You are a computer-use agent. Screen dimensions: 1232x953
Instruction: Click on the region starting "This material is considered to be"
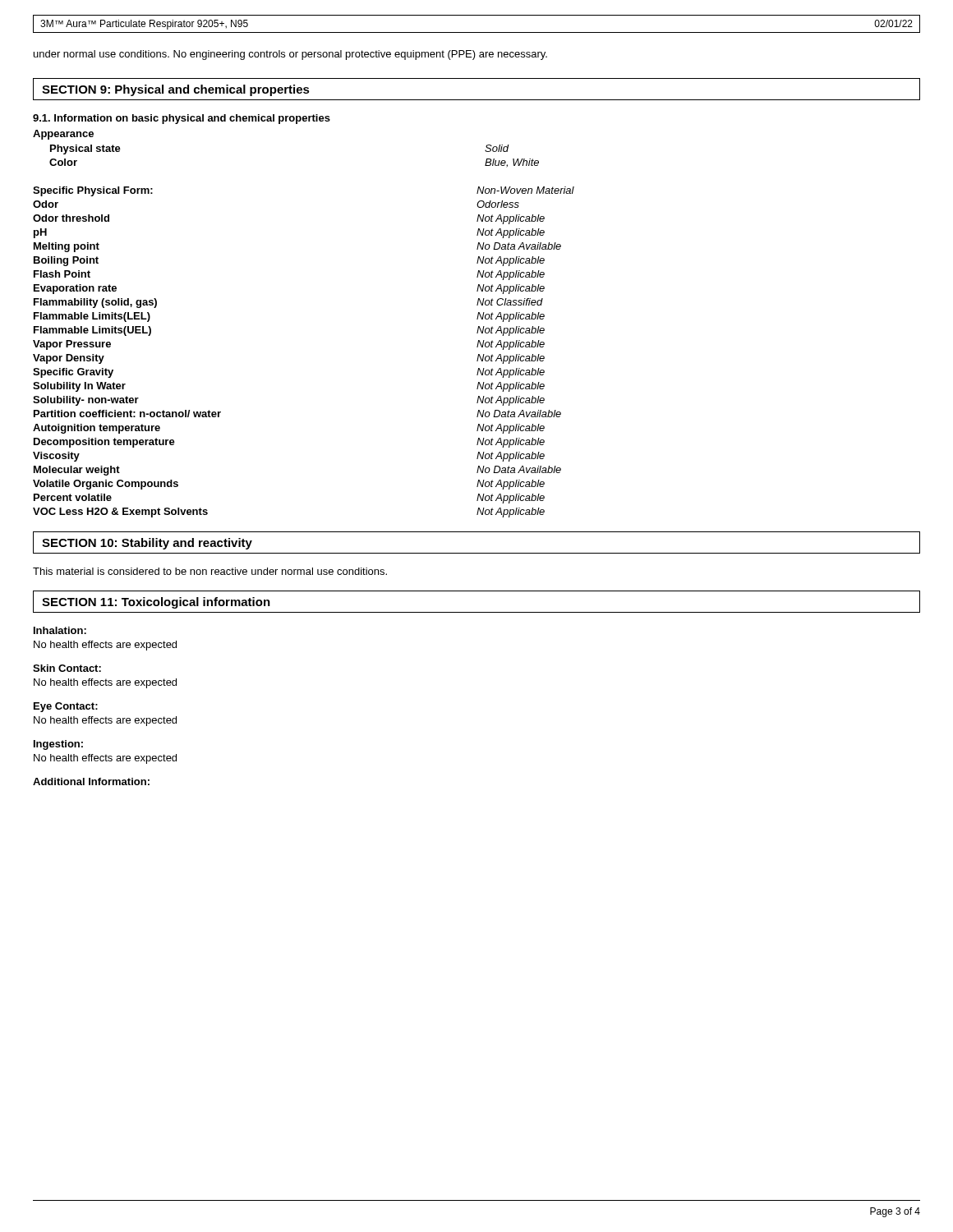point(210,571)
